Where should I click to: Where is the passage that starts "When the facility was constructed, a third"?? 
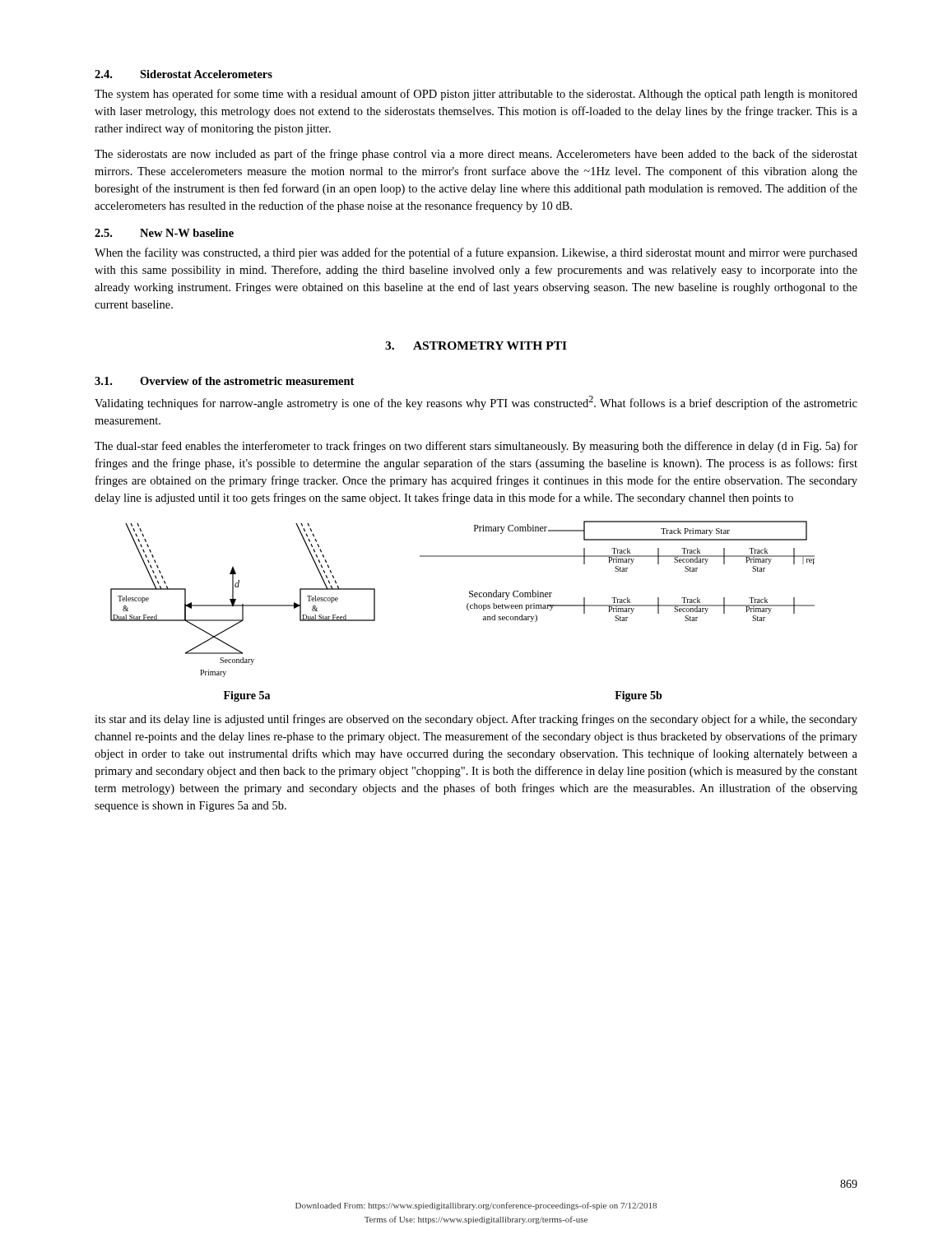click(x=476, y=279)
